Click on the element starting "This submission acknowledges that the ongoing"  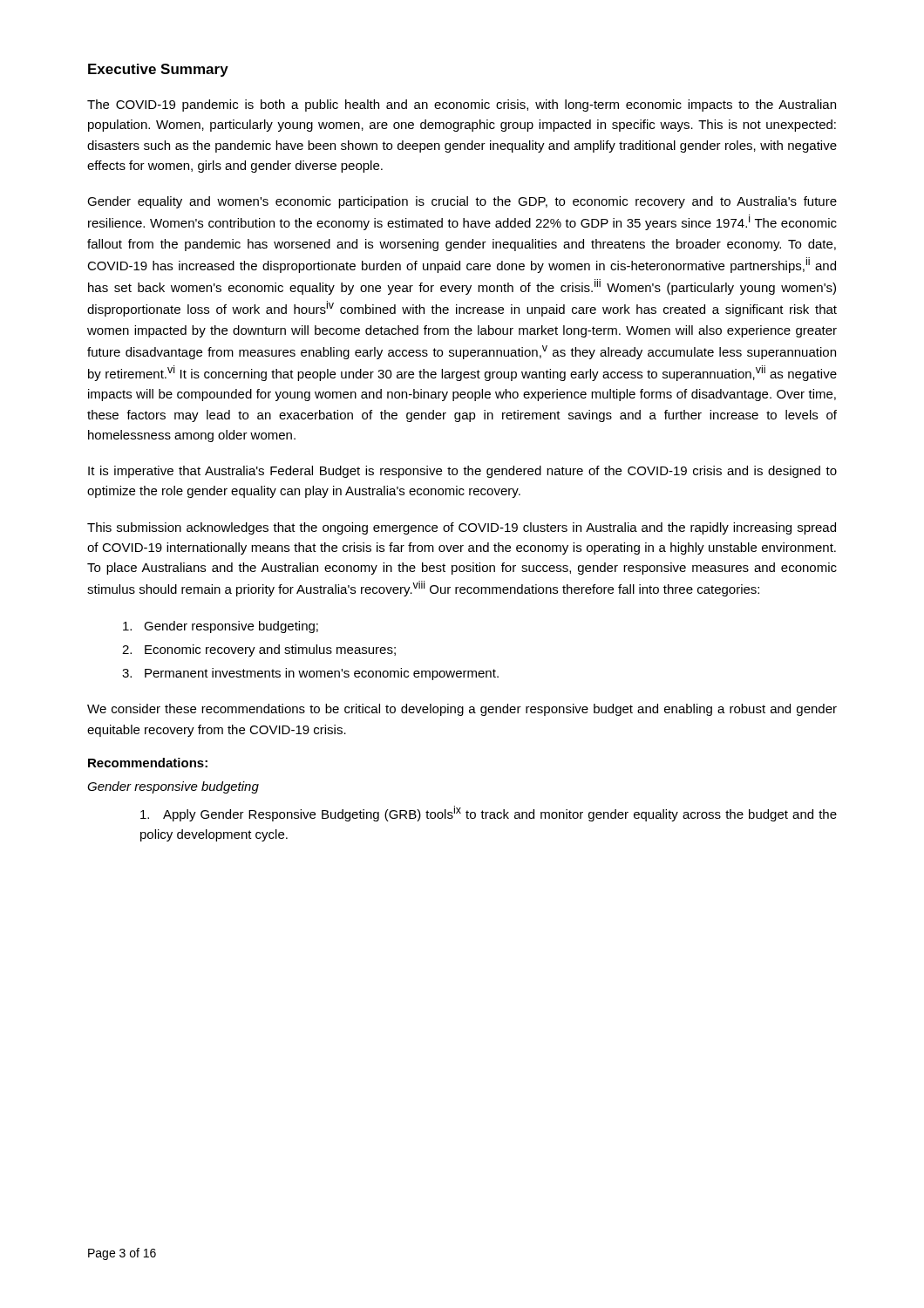(462, 558)
